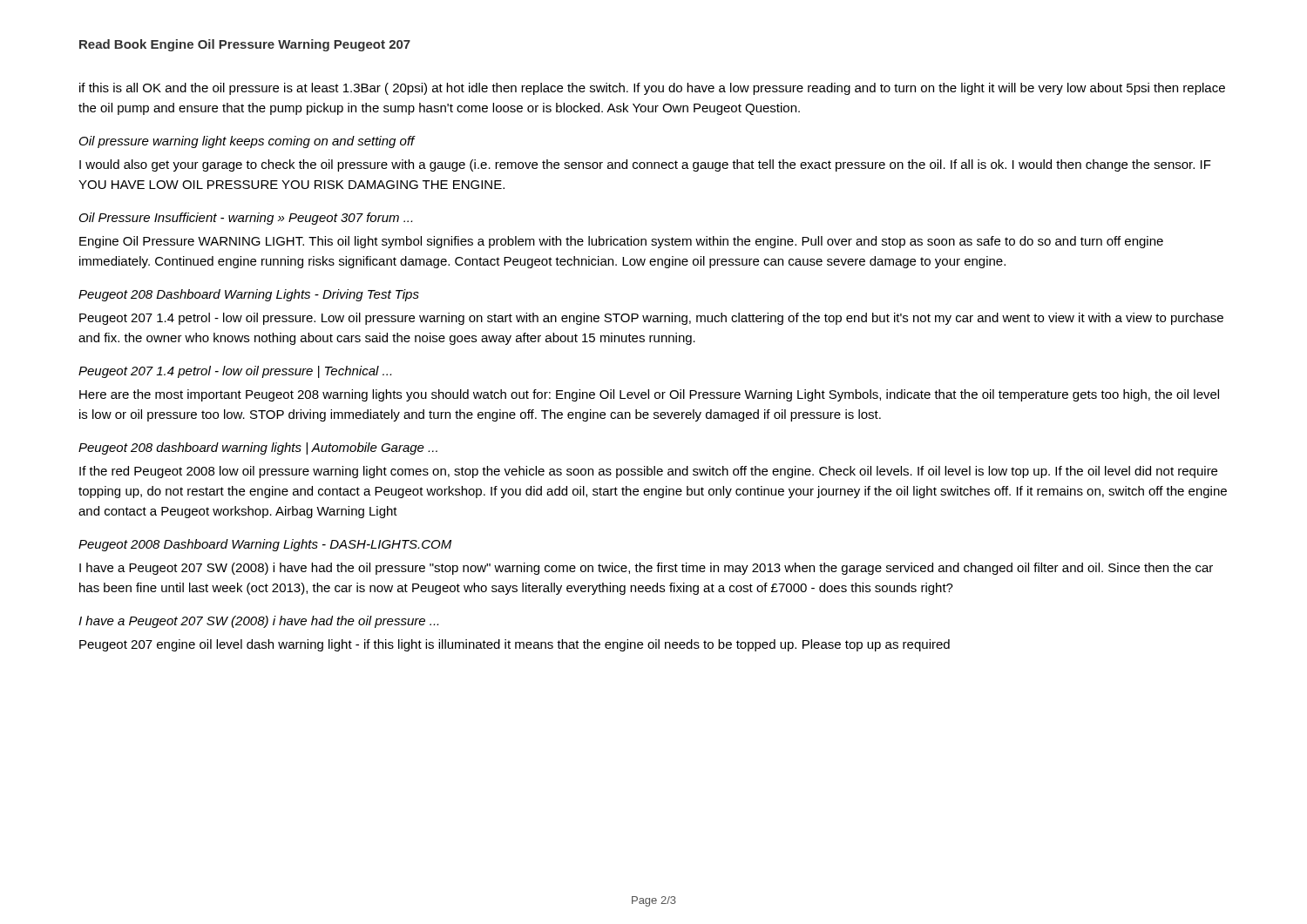Select the block starting "Peugeot 208 Dashboard Warning Lights"
1307x924 pixels.
click(x=249, y=294)
